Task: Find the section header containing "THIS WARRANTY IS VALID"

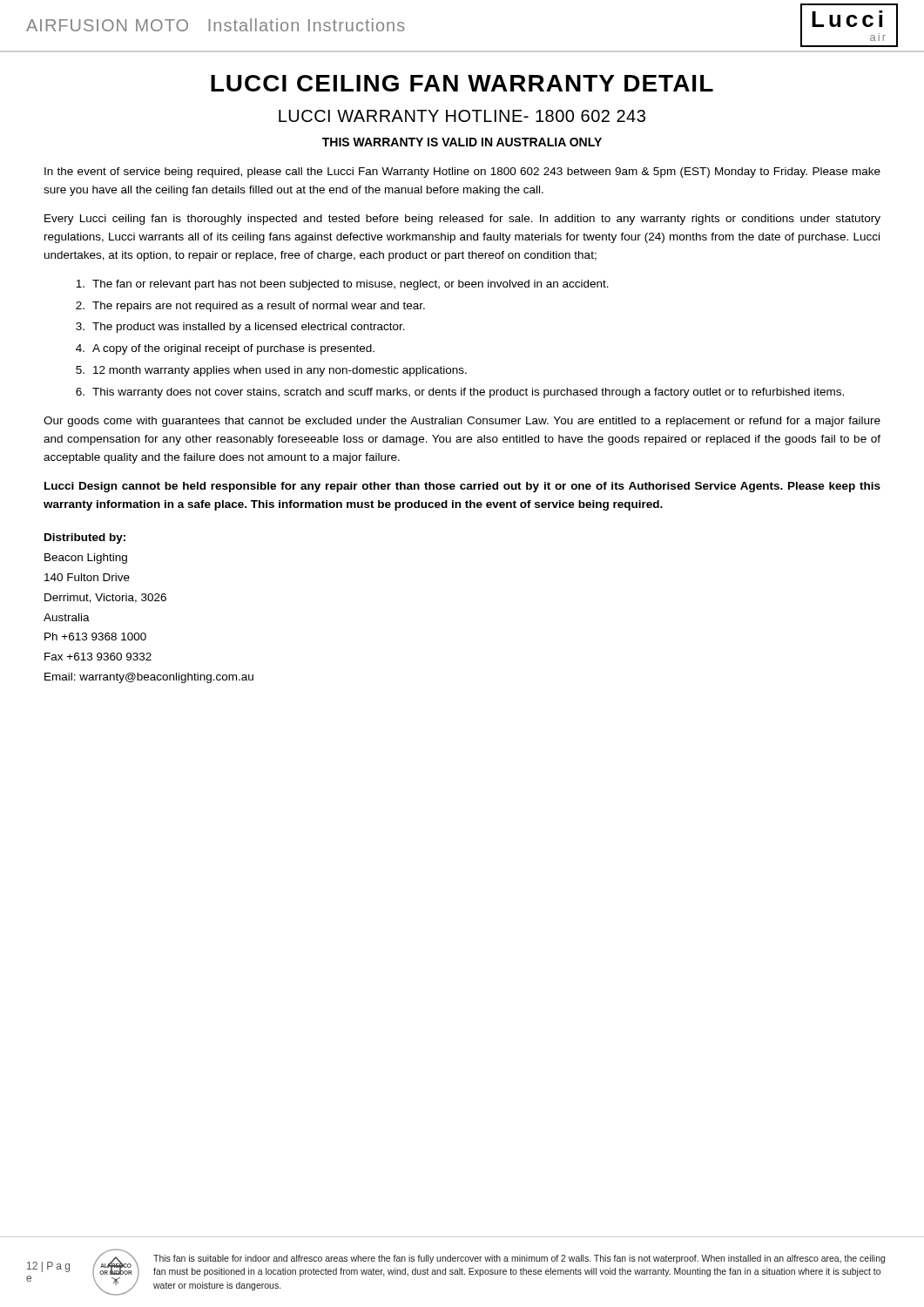Action: pyautogui.click(x=462, y=142)
